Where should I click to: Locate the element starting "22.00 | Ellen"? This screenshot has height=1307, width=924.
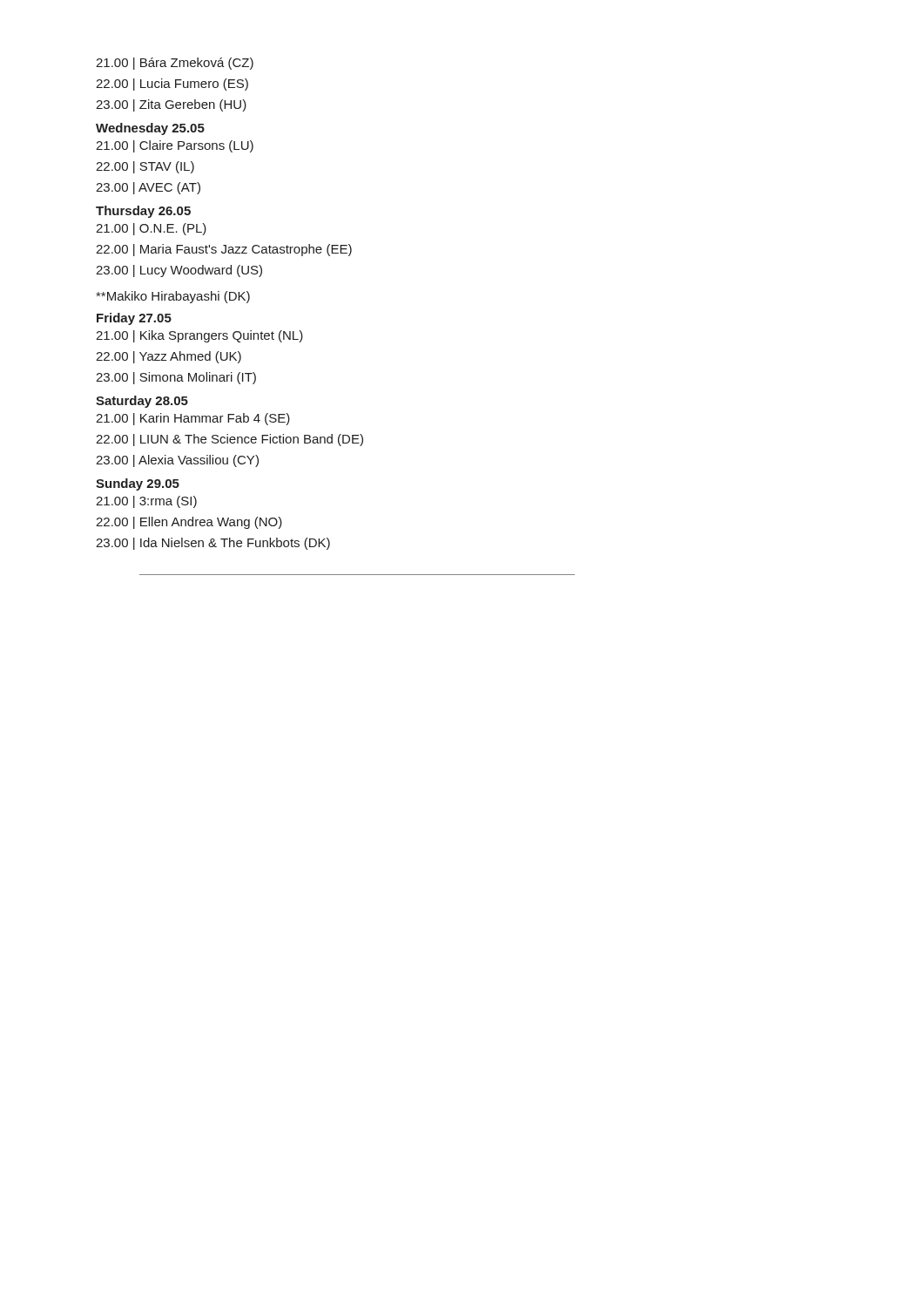pyautogui.click(x=189, y=521)
